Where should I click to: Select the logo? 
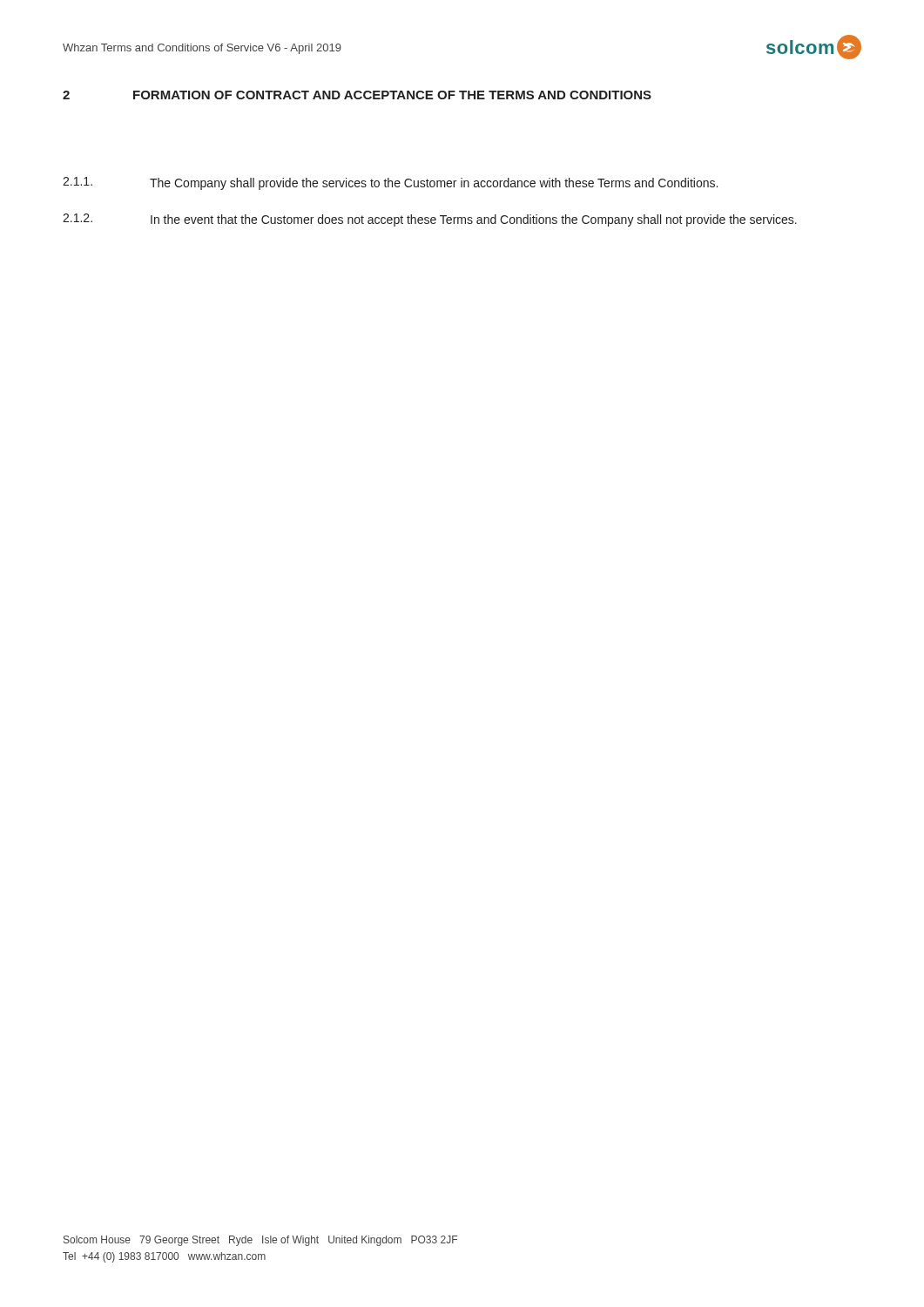pyautogui.click(x=813, y=47)
